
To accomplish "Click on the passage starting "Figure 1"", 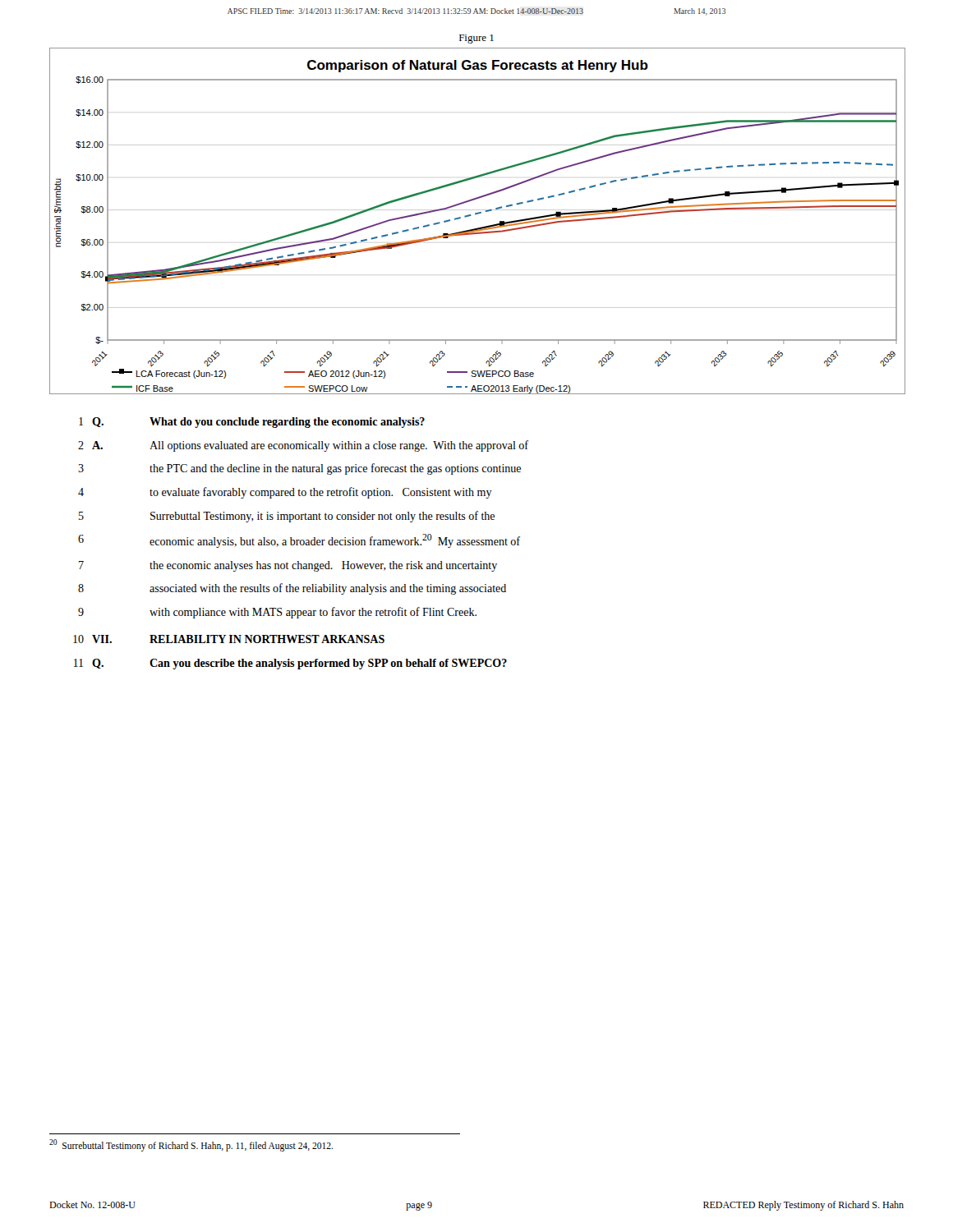I will pyautogui.click(x=476, y=37).
